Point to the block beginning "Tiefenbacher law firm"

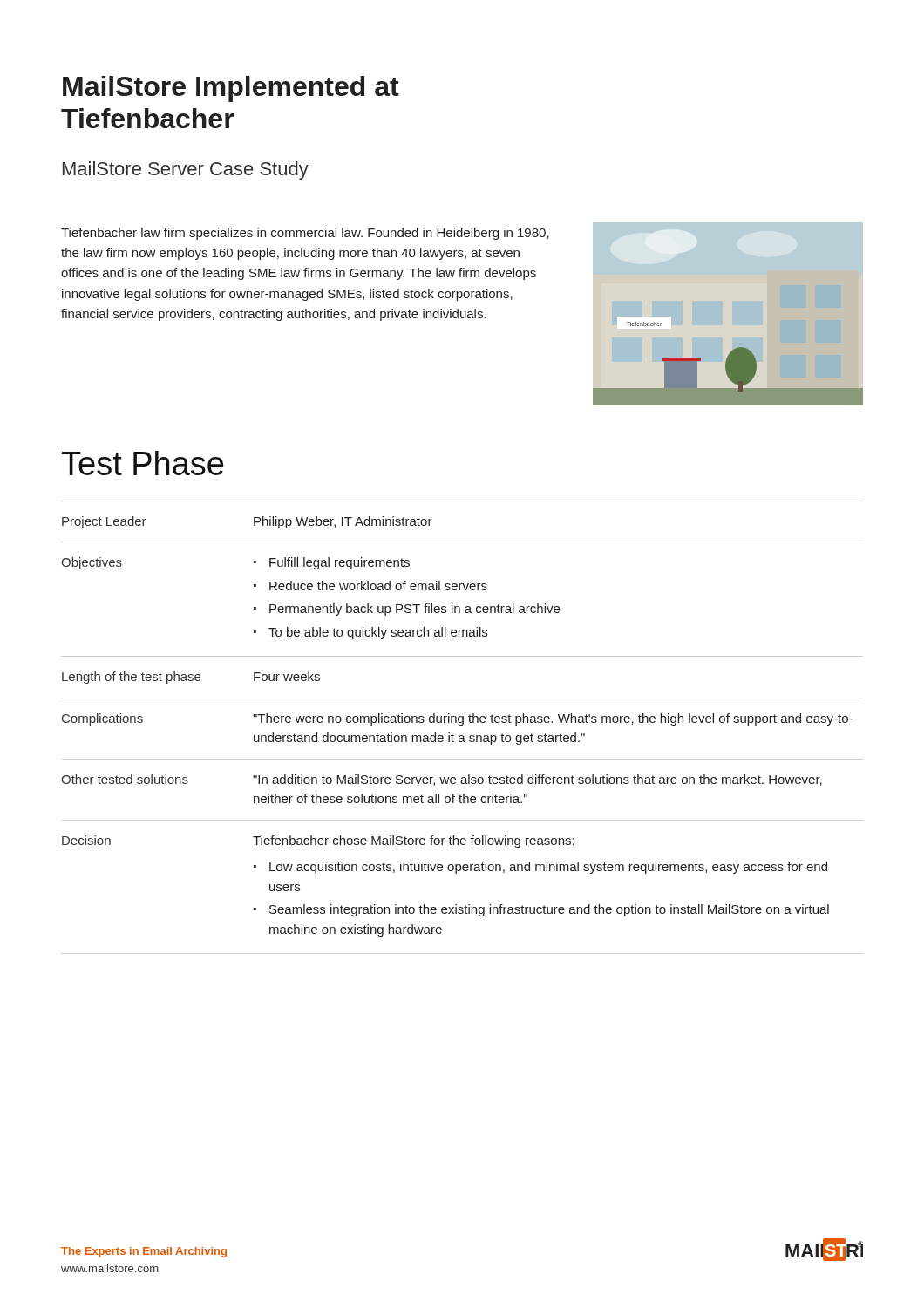click(x=305, y=273)
